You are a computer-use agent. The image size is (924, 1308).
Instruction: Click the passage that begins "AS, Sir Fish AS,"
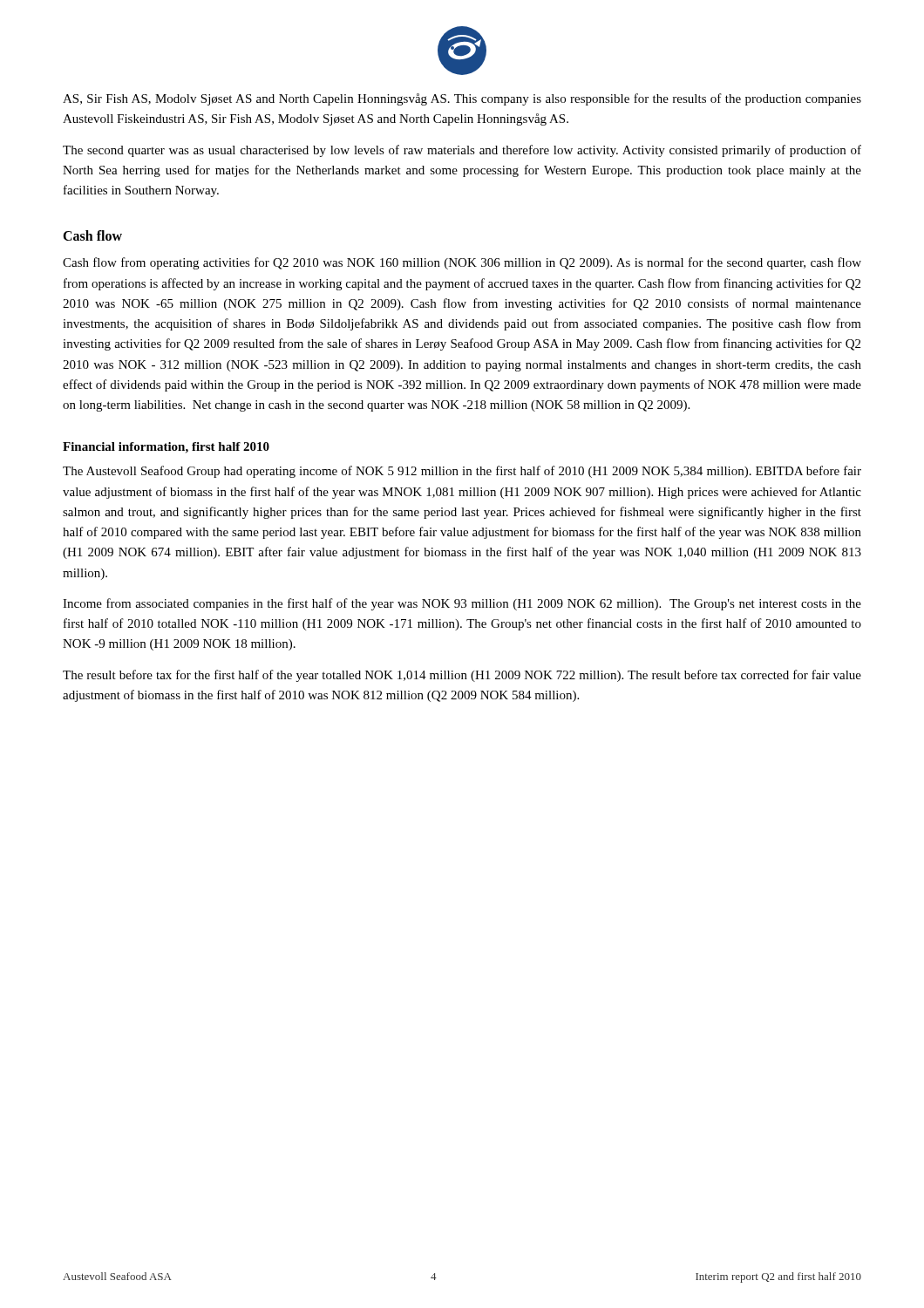click(x=462, y=109)
